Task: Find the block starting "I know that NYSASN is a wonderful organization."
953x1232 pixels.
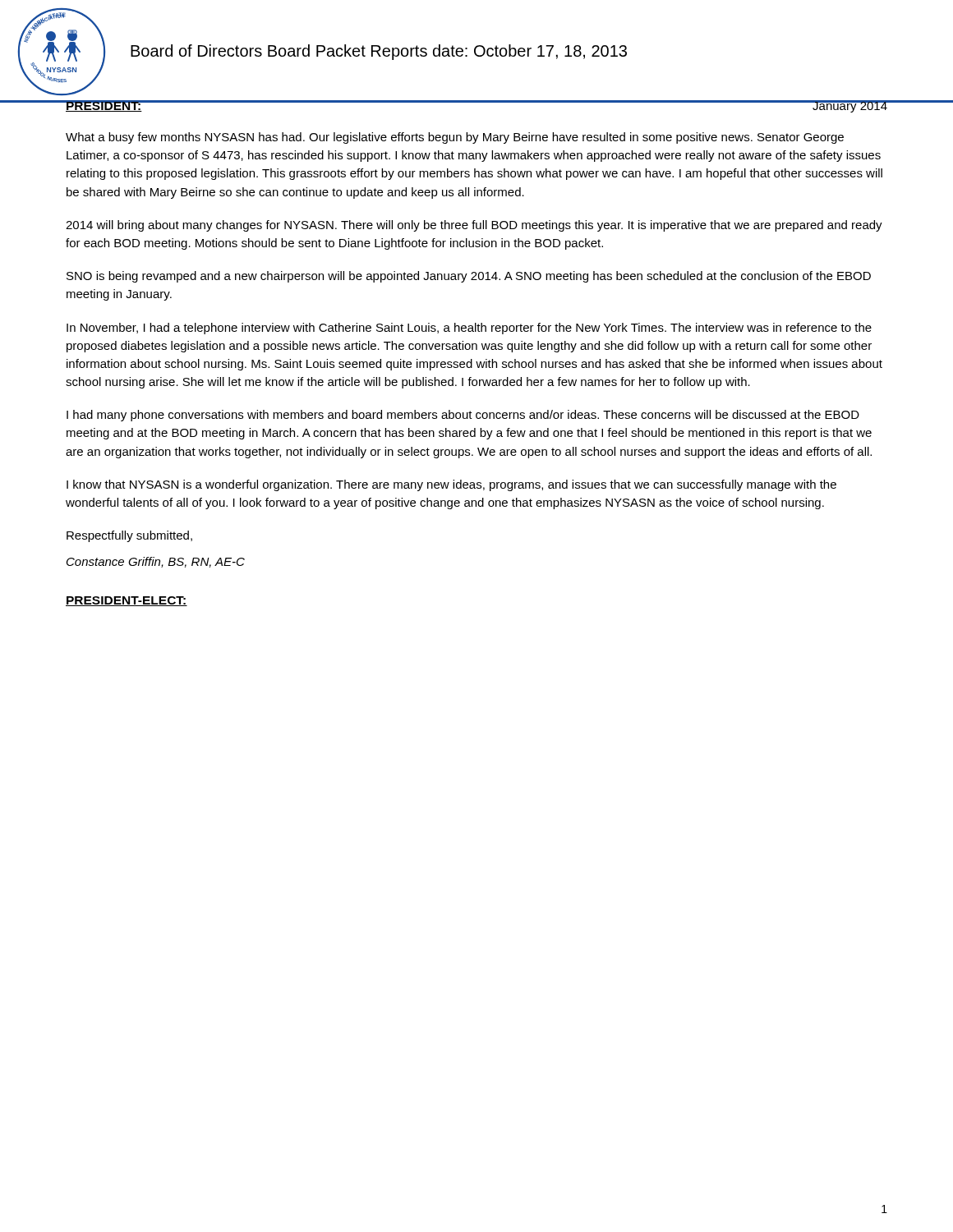Action: click(x=451, y=493)
